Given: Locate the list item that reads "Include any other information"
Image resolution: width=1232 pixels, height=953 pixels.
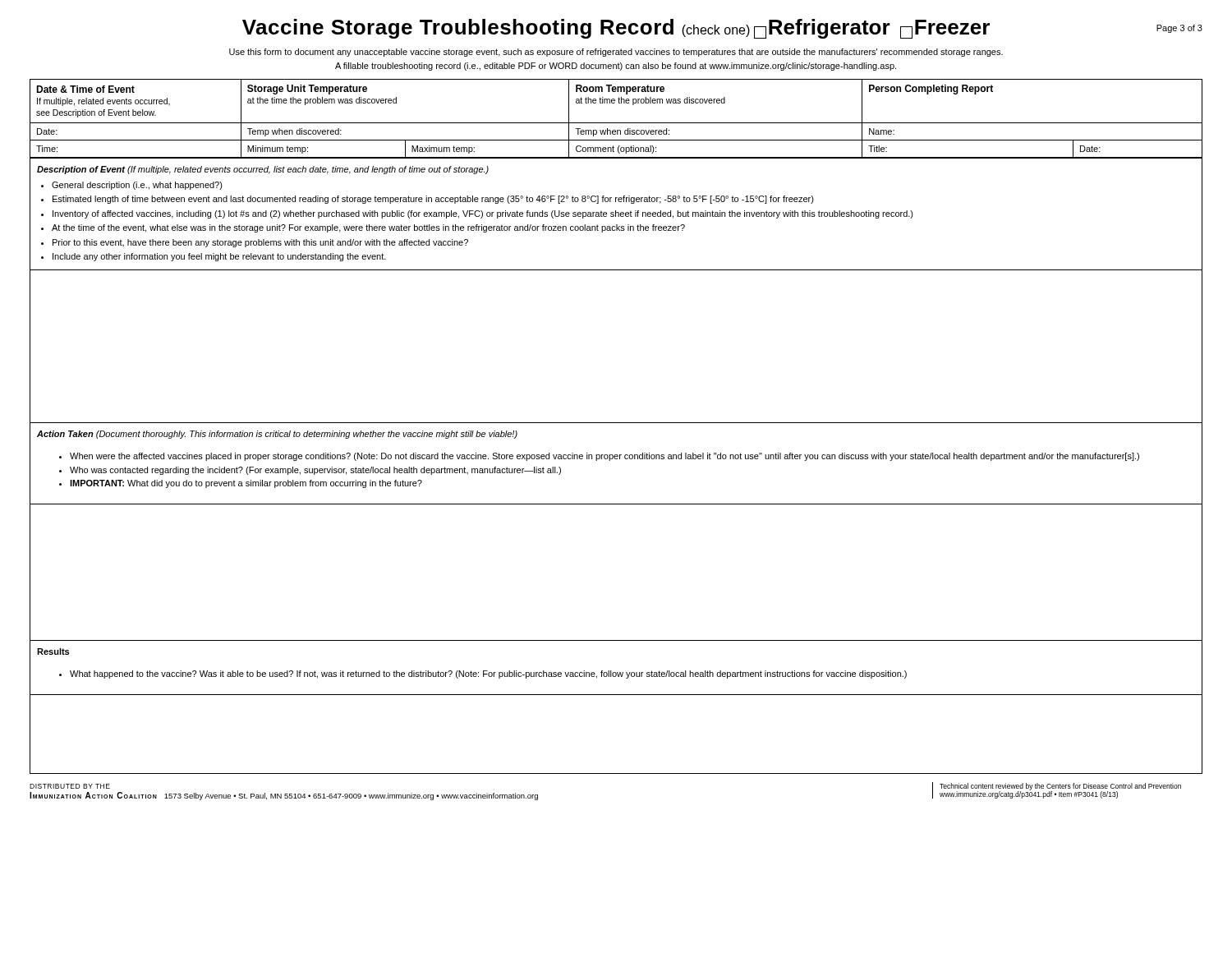Looking at the screenshot, I should (219, 256).
